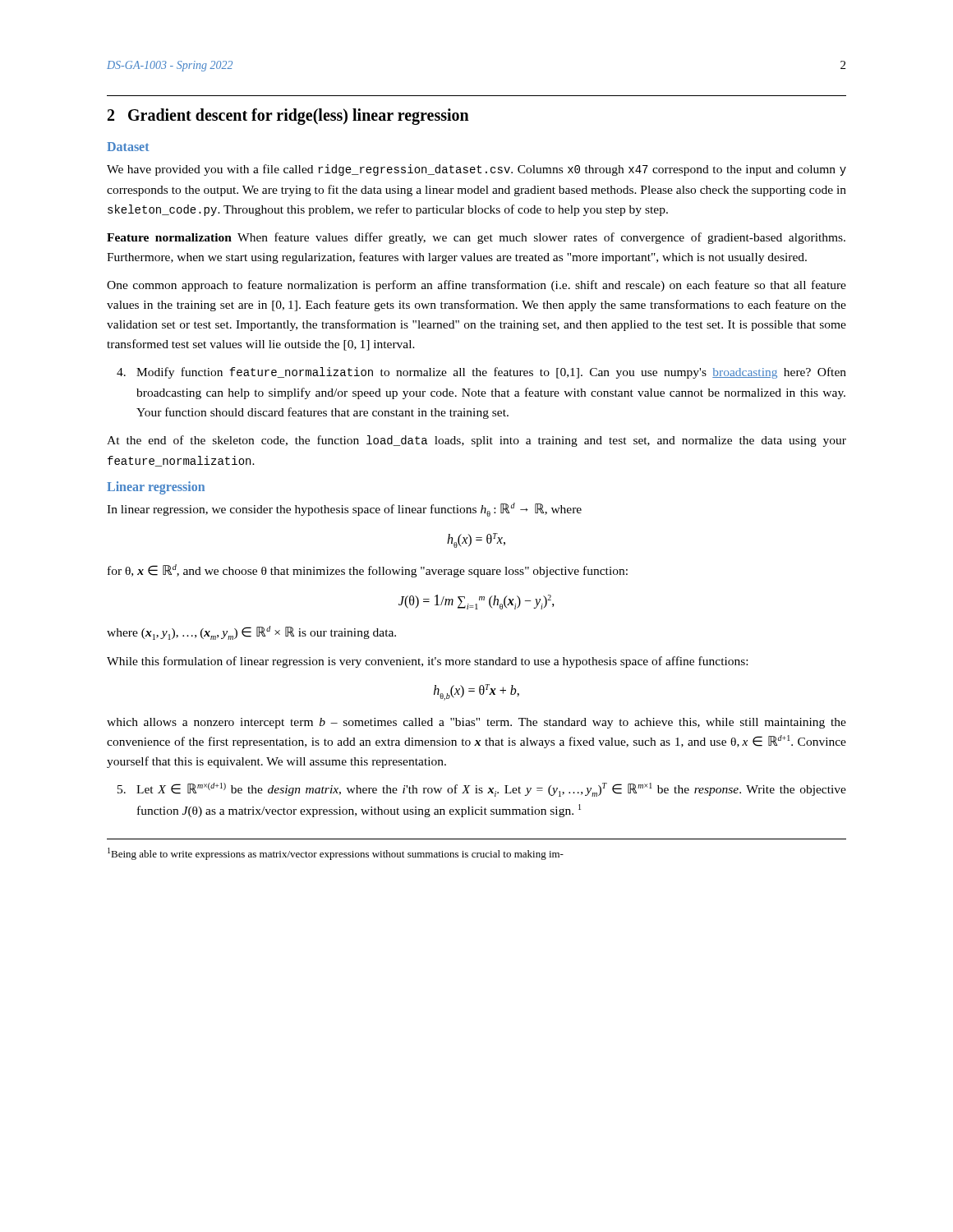Select the section header containing "2 Gradient descent"

476,110
